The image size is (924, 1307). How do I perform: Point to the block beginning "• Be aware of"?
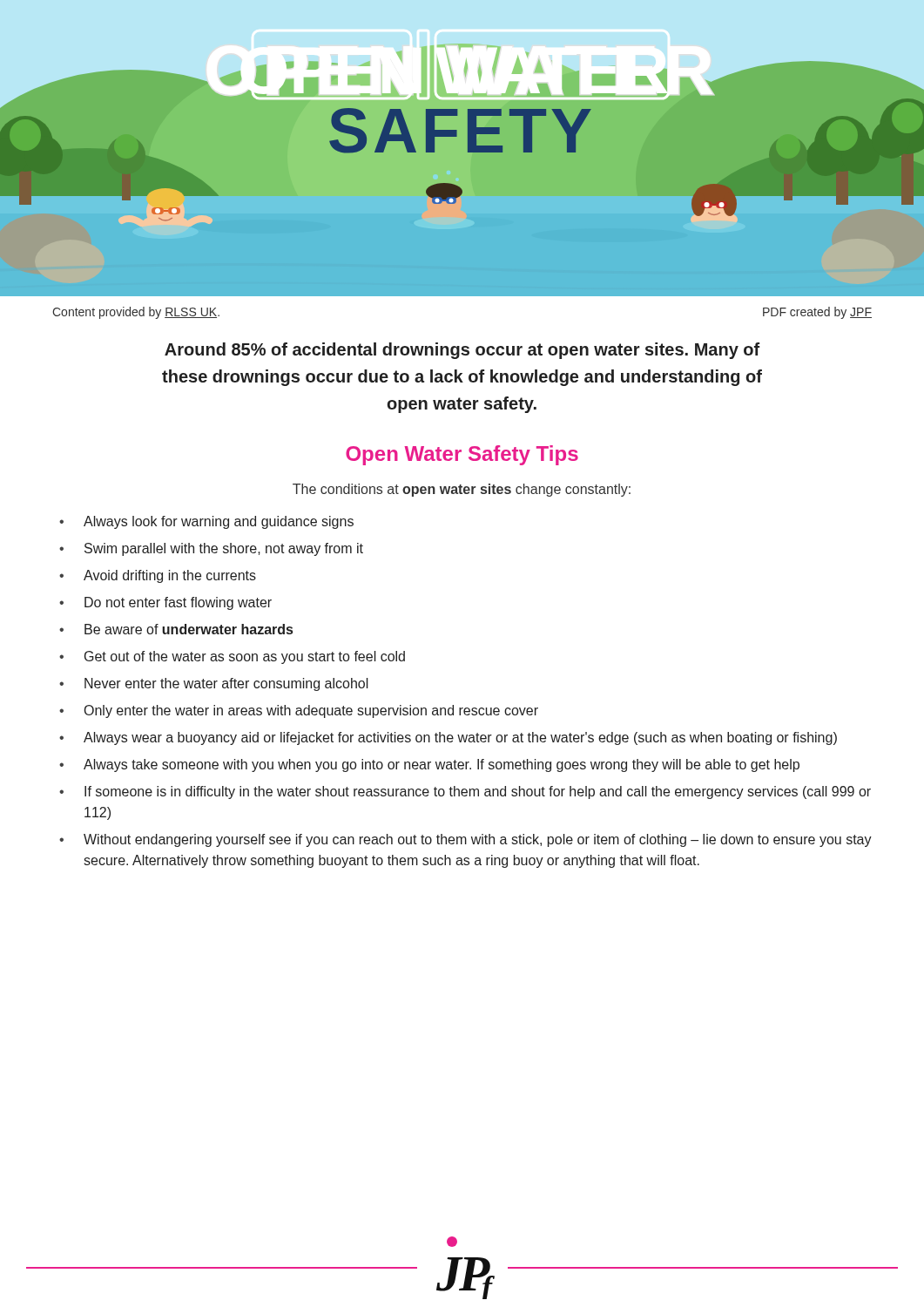coord(173,630)
